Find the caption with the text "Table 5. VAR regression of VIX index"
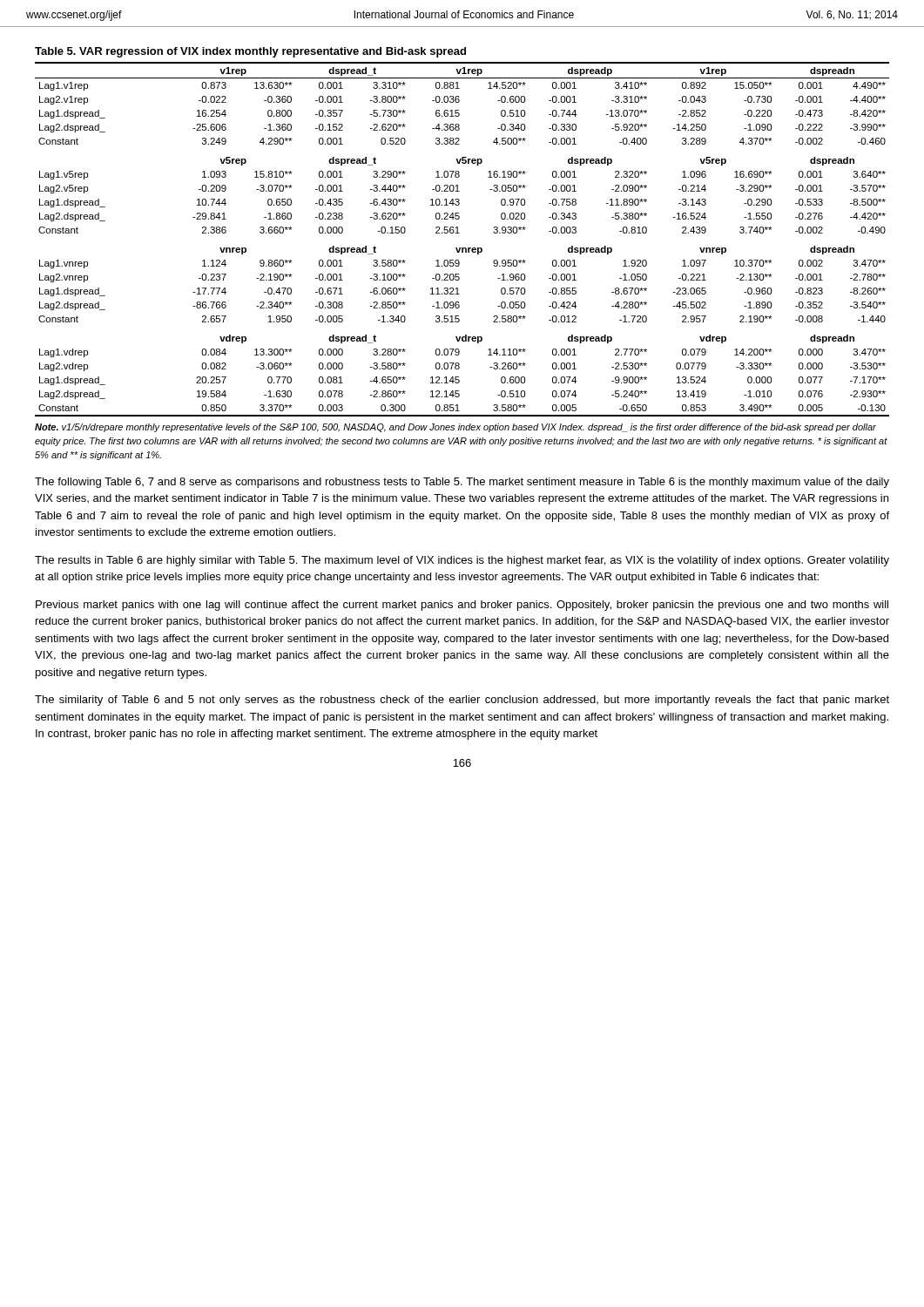Screen dimensions: 1307x924 251,51
